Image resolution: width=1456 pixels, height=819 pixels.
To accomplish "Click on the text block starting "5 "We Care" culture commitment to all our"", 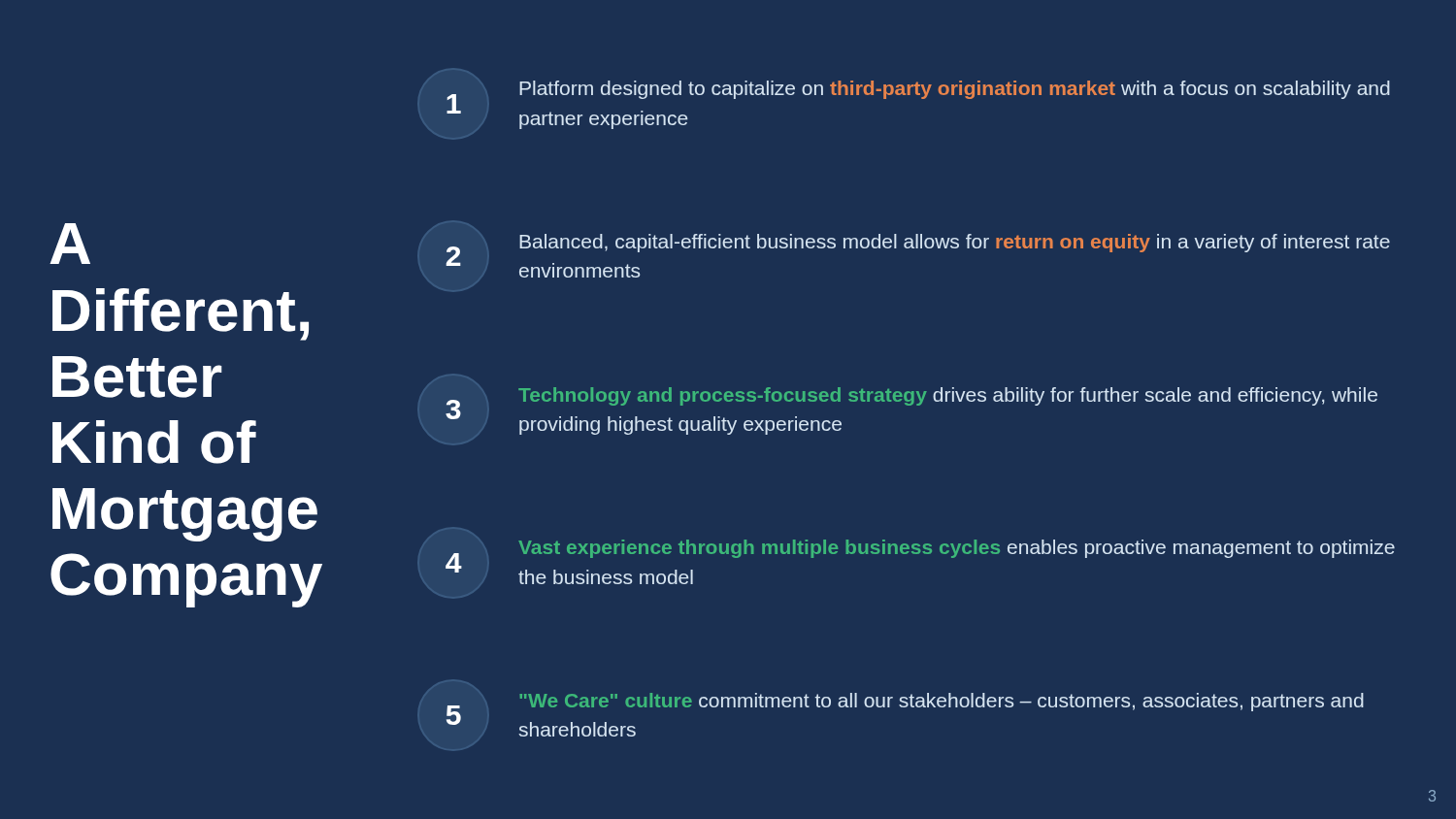I will (x=908, y=715).
